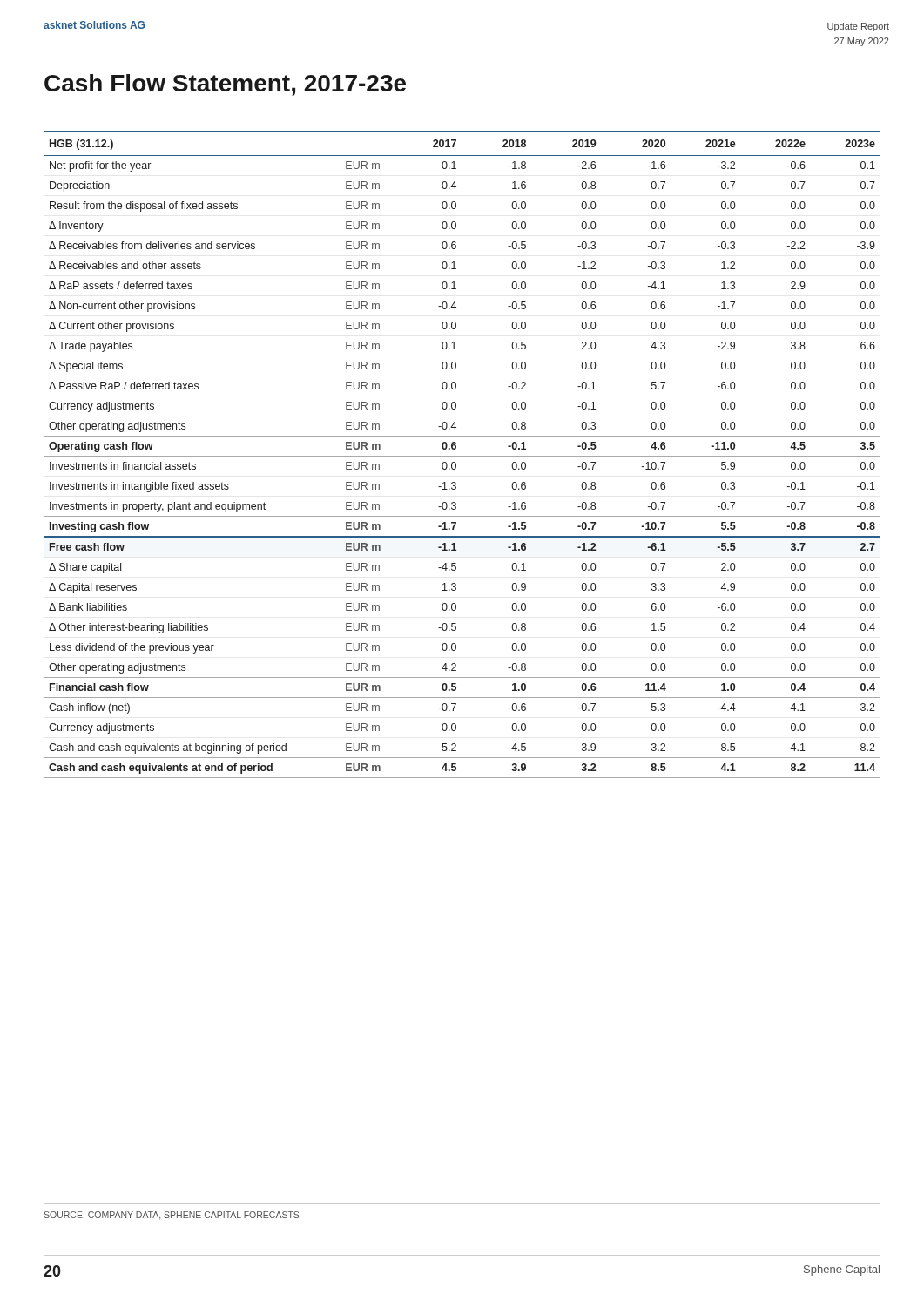Find "Cash Flow Statement, 2017-23e" on this page
The height and width of the screenshot is (1307, 924).
pyautogui.click(x=225, y=84)
